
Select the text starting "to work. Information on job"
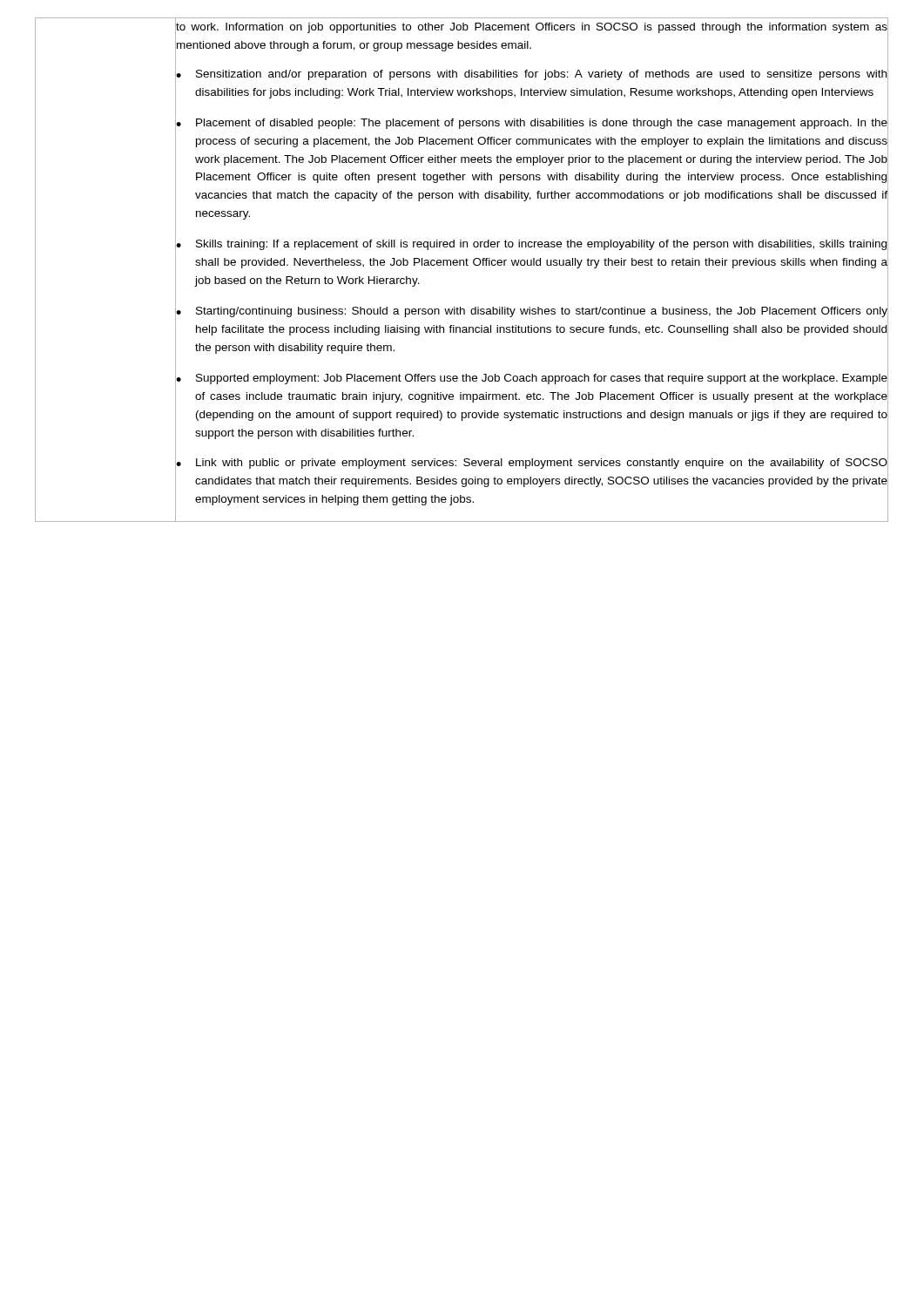[x=532, y=36]
